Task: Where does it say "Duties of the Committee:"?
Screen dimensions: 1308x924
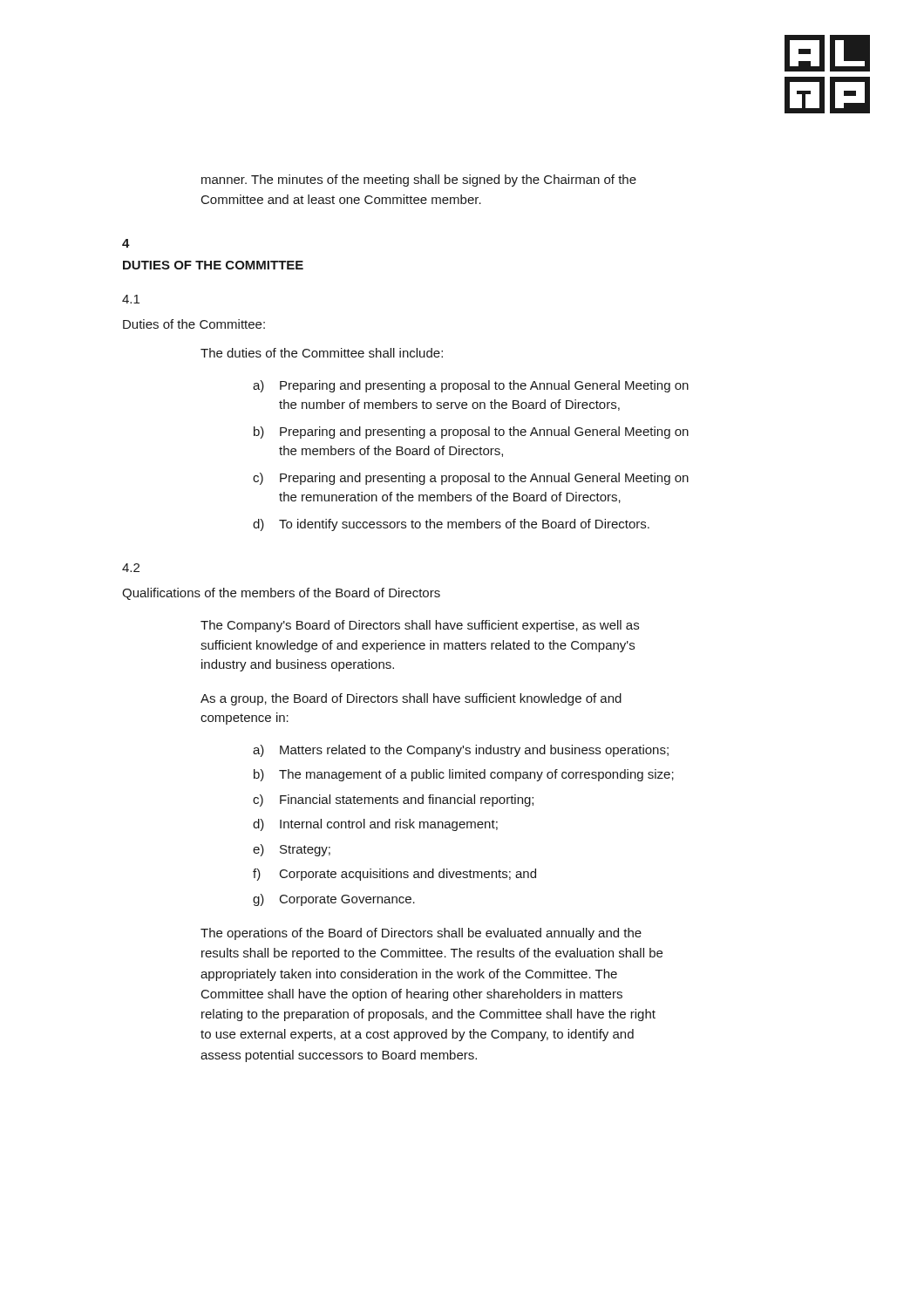Action: 194,324
